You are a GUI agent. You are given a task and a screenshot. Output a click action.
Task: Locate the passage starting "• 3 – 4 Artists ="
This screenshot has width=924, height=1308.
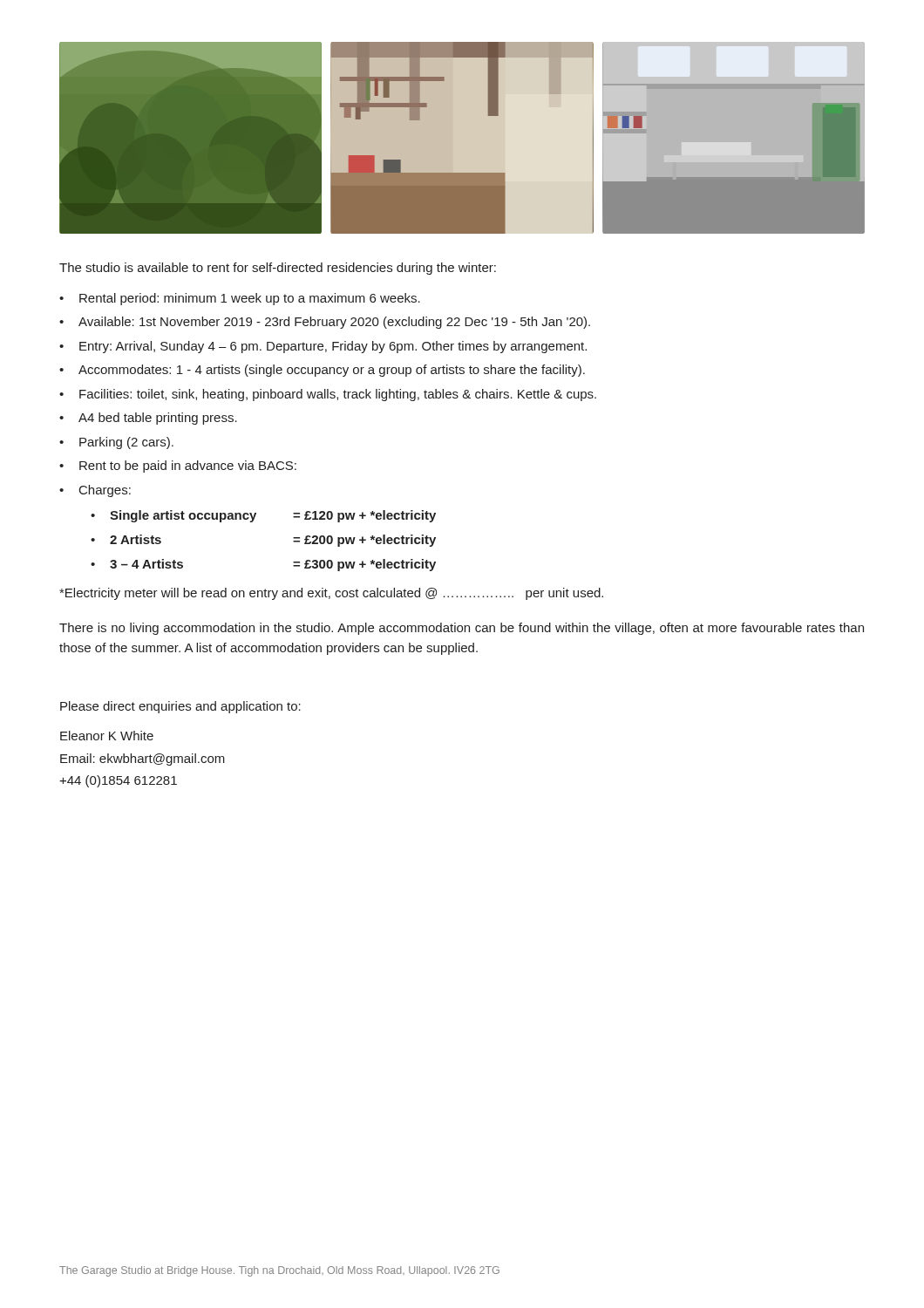point(153,565)
